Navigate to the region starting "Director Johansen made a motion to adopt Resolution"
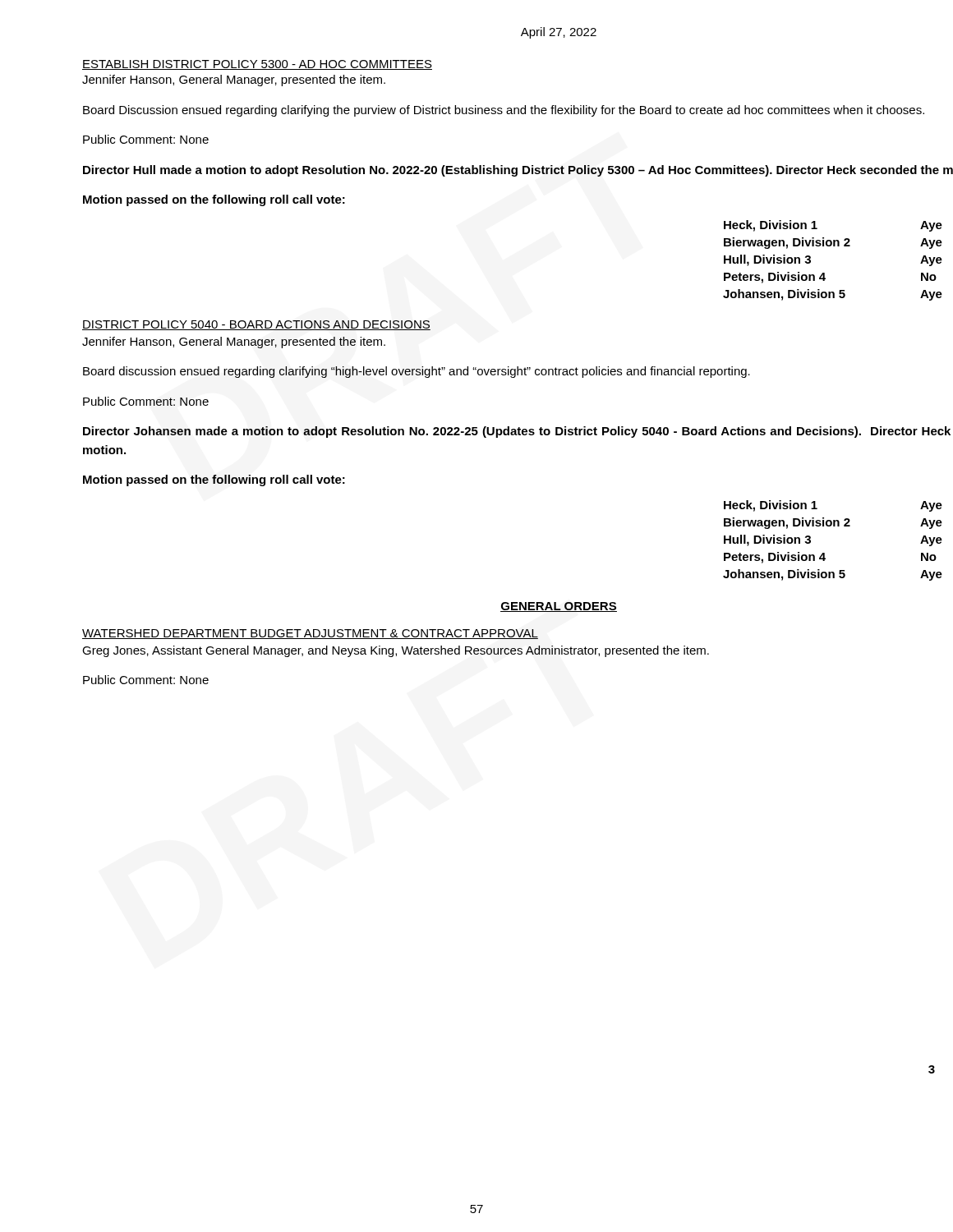This screenshot has width=953, height=1232. coord(518,440)
